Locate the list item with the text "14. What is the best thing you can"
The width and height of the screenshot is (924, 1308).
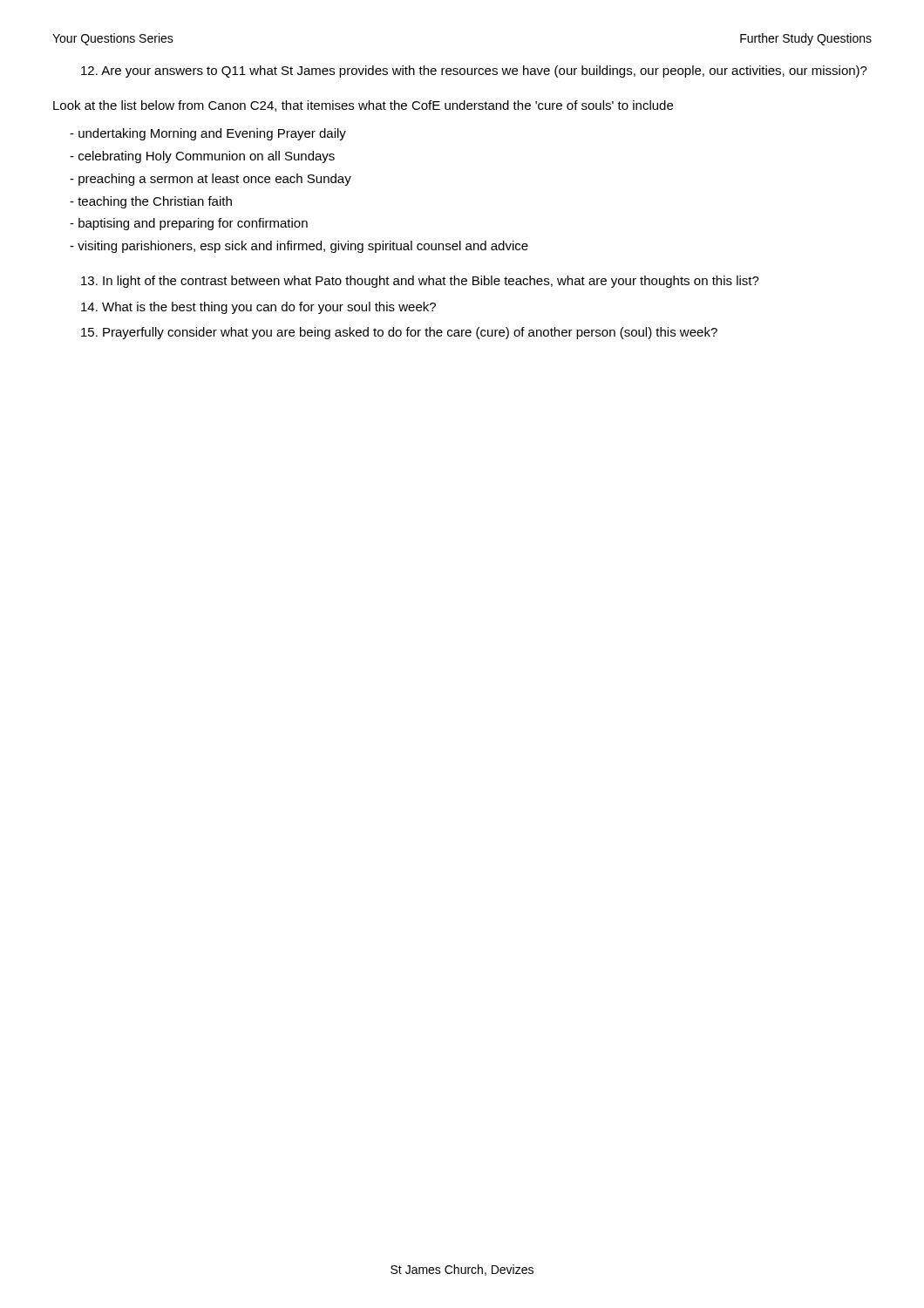pyautogui.click(x=258, y=306)
